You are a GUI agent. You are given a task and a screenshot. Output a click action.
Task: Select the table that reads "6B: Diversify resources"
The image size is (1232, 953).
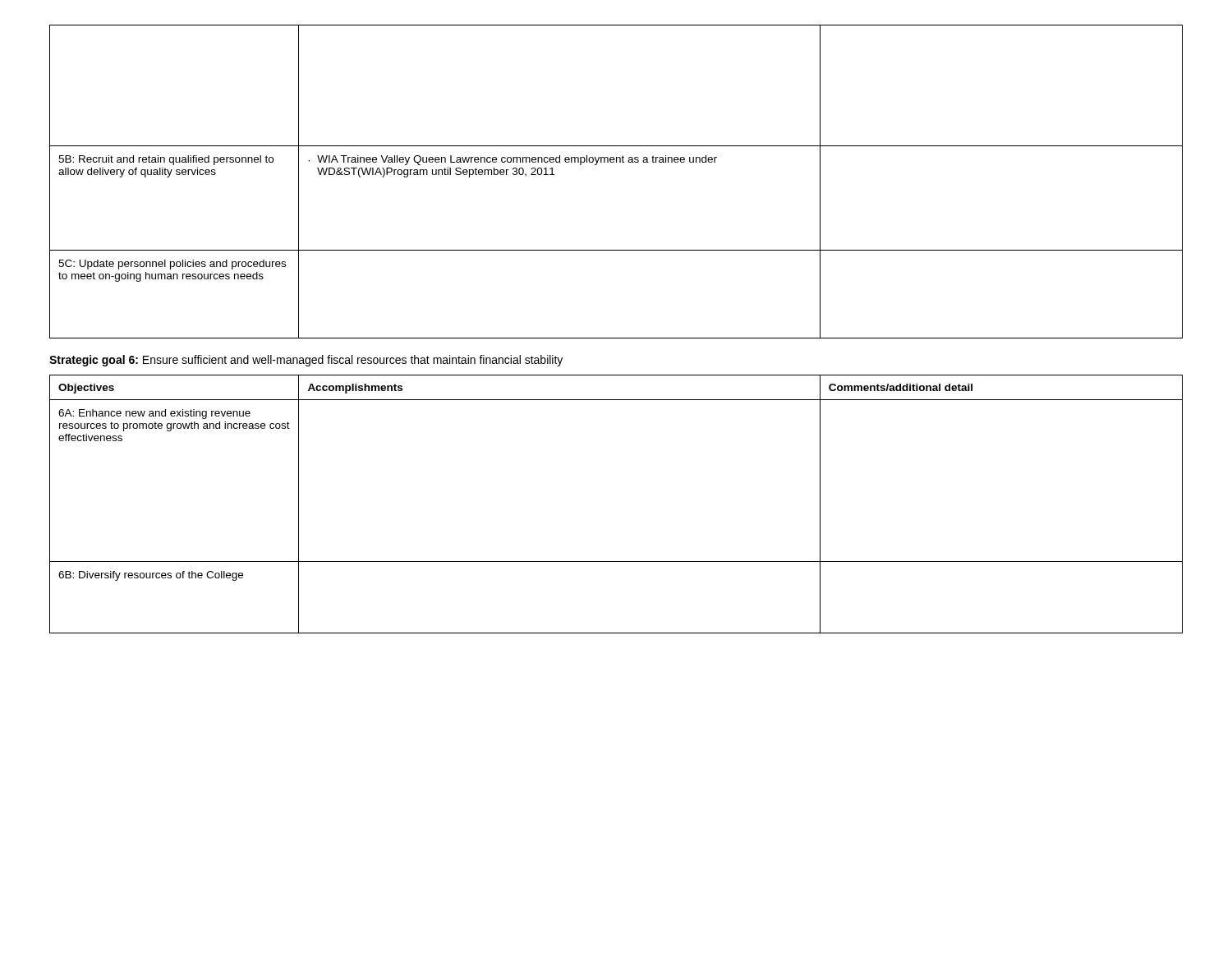(x=616, y=504)
